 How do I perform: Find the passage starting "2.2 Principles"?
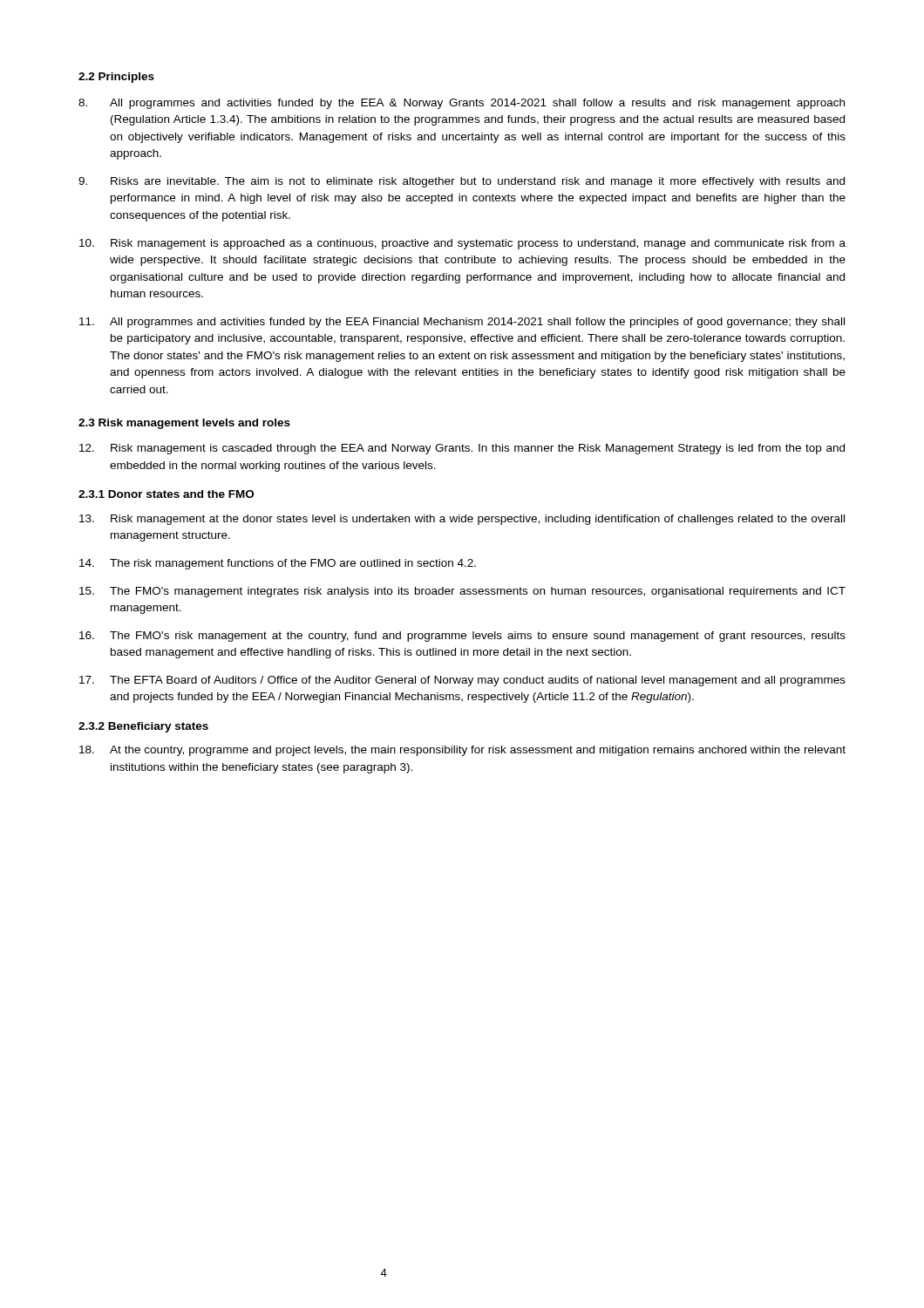coord(116,76)
